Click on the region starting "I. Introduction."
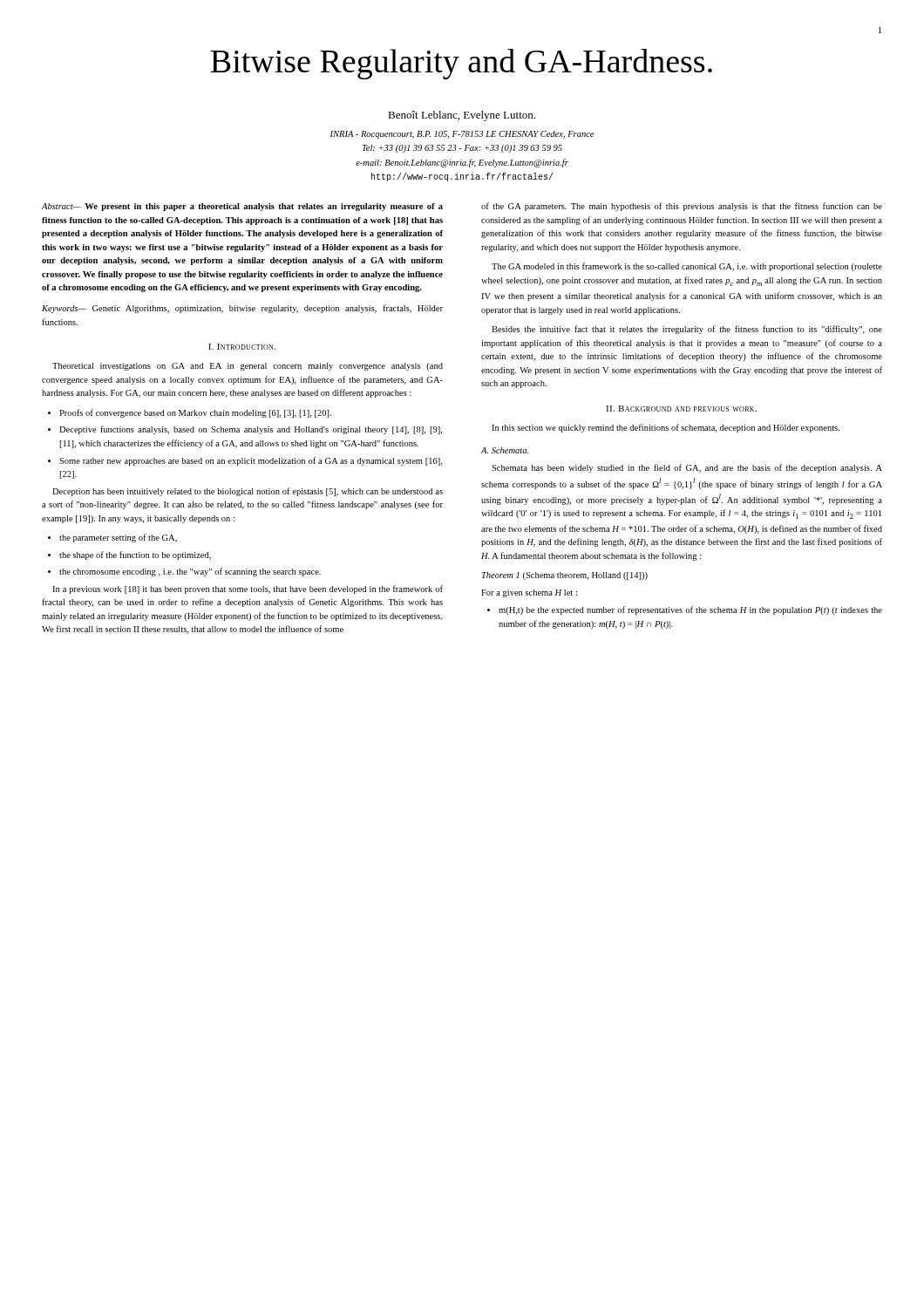This screenshot has width=924, height=1308. coord(242,346)
